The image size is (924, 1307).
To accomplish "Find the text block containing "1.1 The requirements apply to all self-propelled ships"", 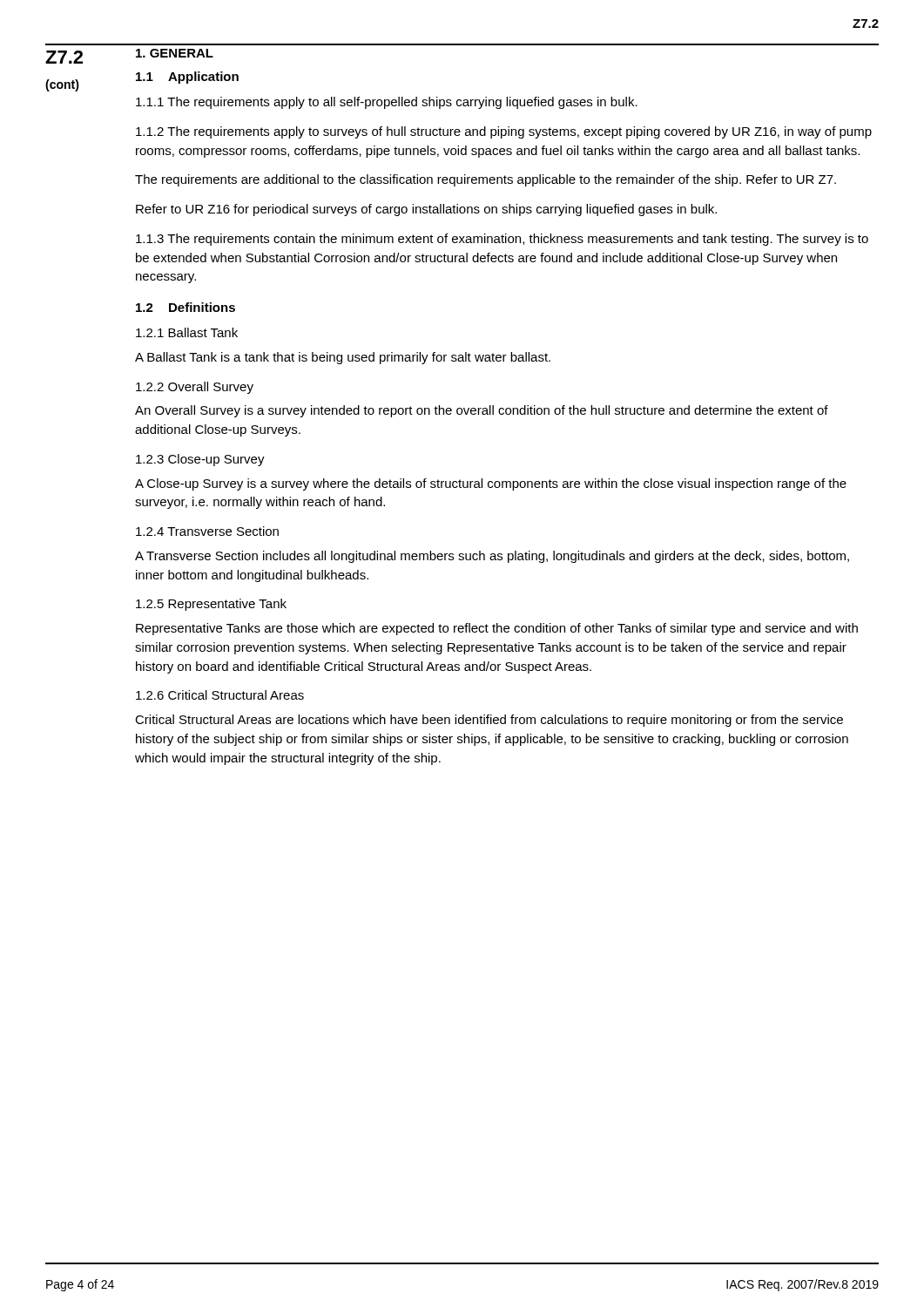I will [x=386, y=101].
